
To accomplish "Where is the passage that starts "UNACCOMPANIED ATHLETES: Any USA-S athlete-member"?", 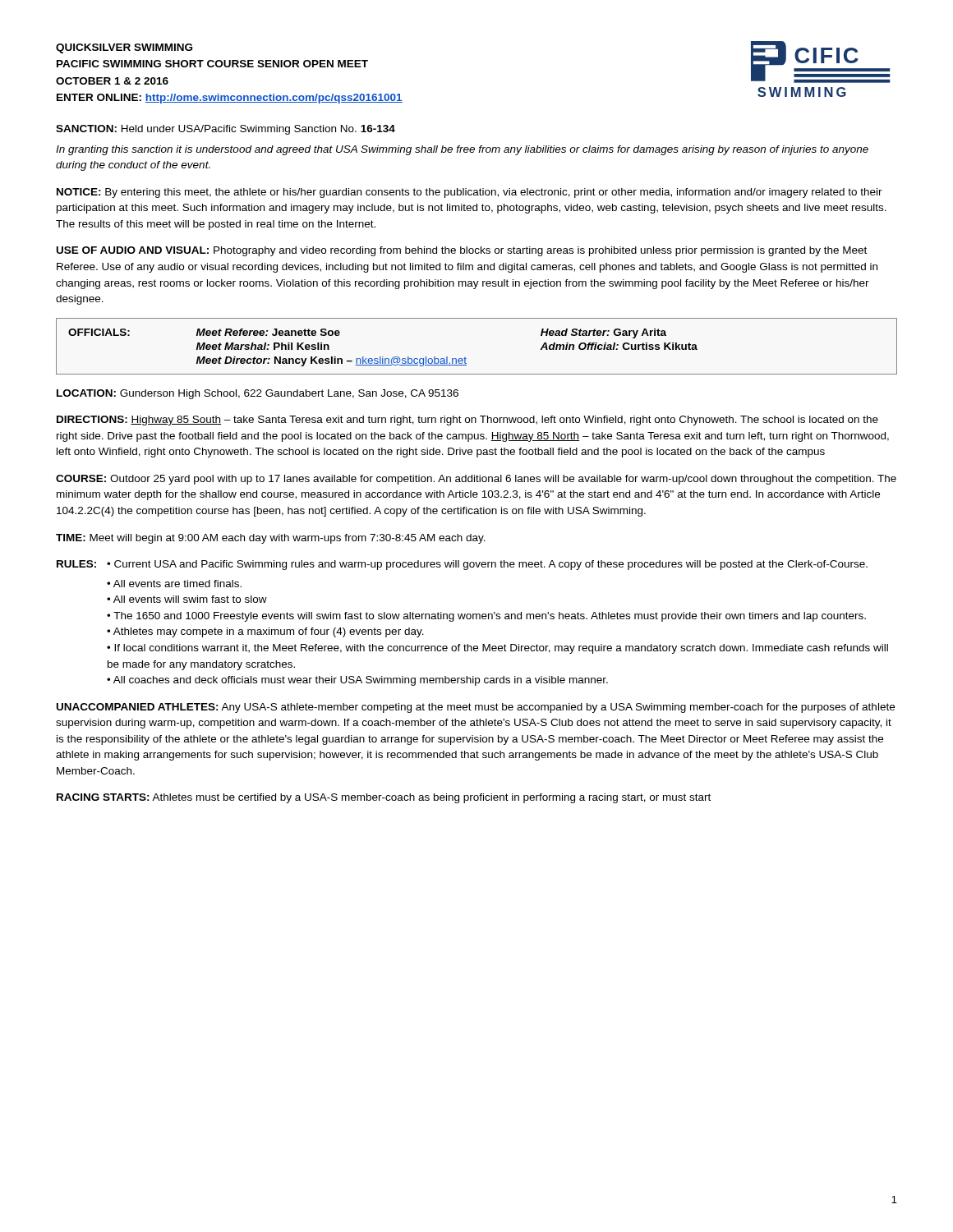I will [x=476, y=739].
